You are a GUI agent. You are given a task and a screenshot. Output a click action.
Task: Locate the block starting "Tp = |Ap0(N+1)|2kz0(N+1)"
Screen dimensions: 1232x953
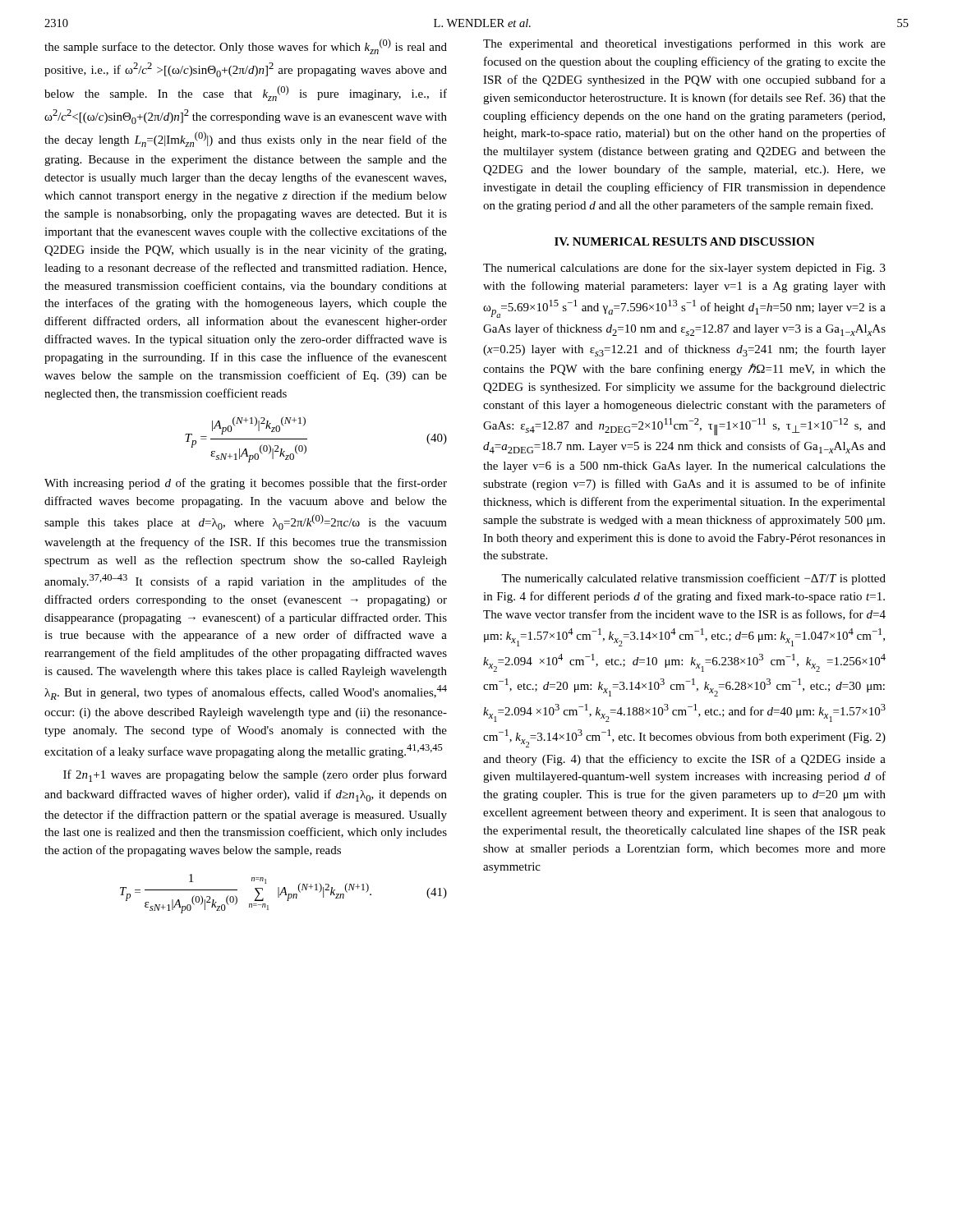click(316, 439)
